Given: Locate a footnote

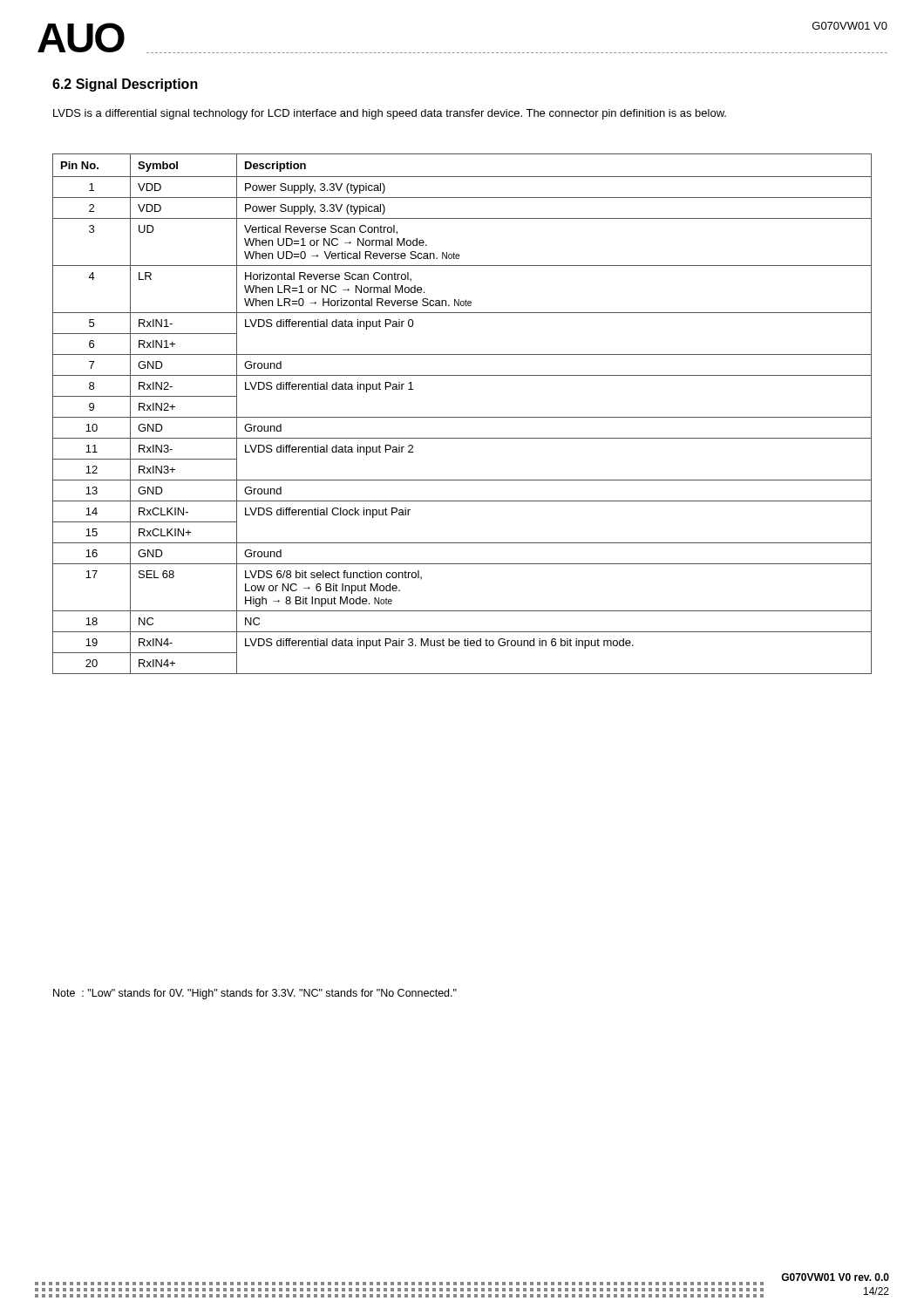Looking at the screenshot, I should pyautogui.click(x=255, y=993).
